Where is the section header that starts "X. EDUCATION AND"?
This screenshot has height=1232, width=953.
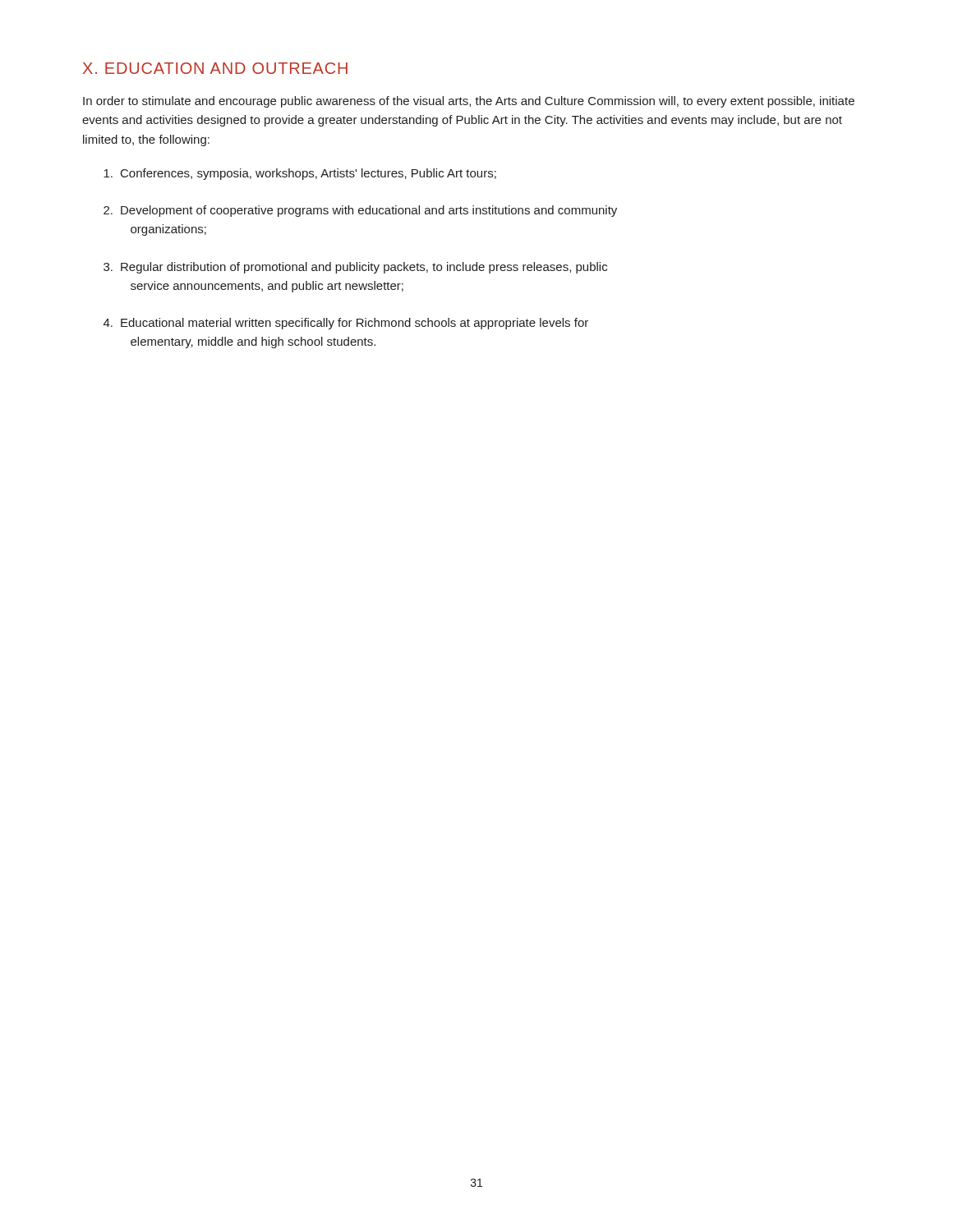point(215,68)
